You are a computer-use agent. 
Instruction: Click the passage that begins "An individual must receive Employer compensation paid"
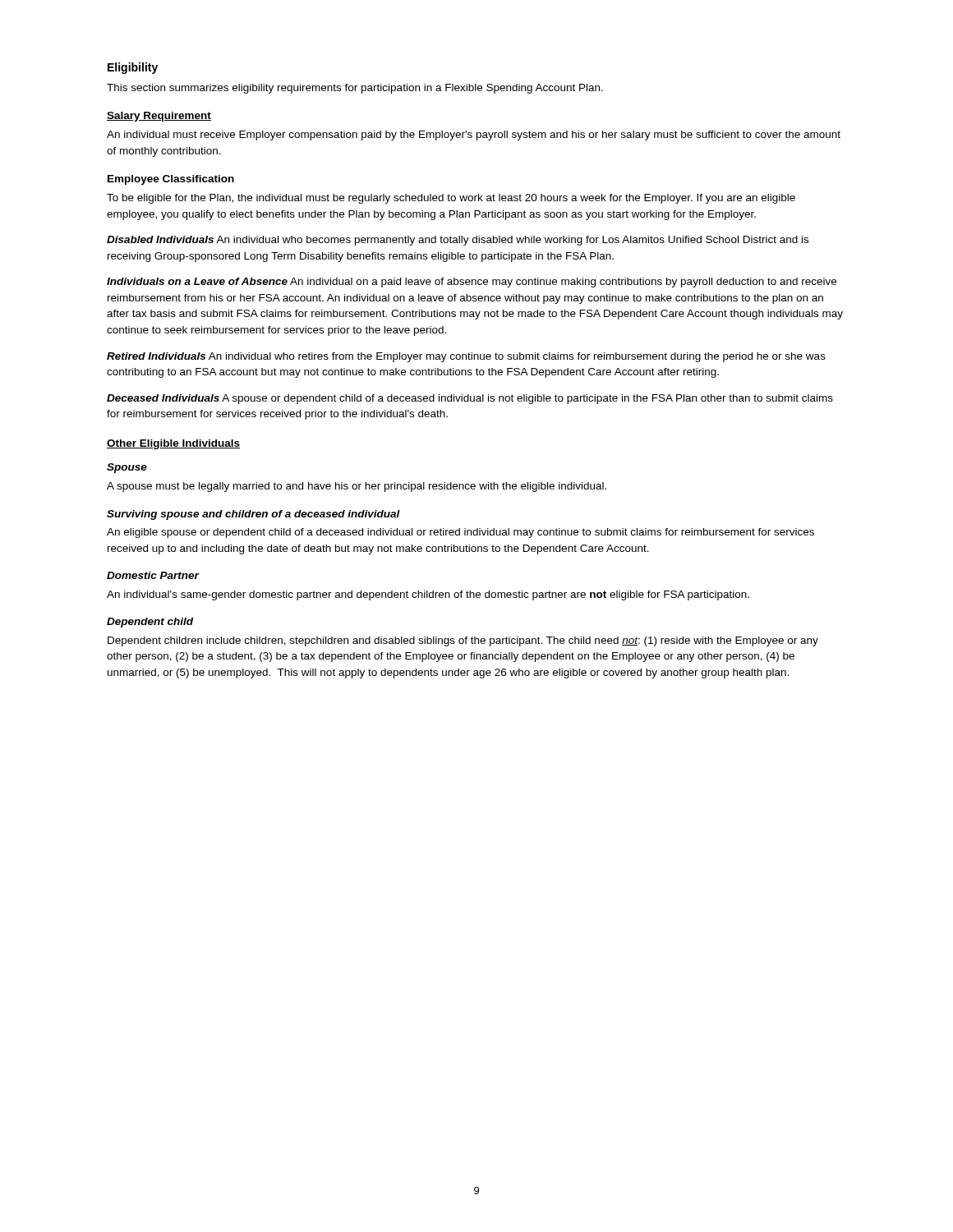474,143
